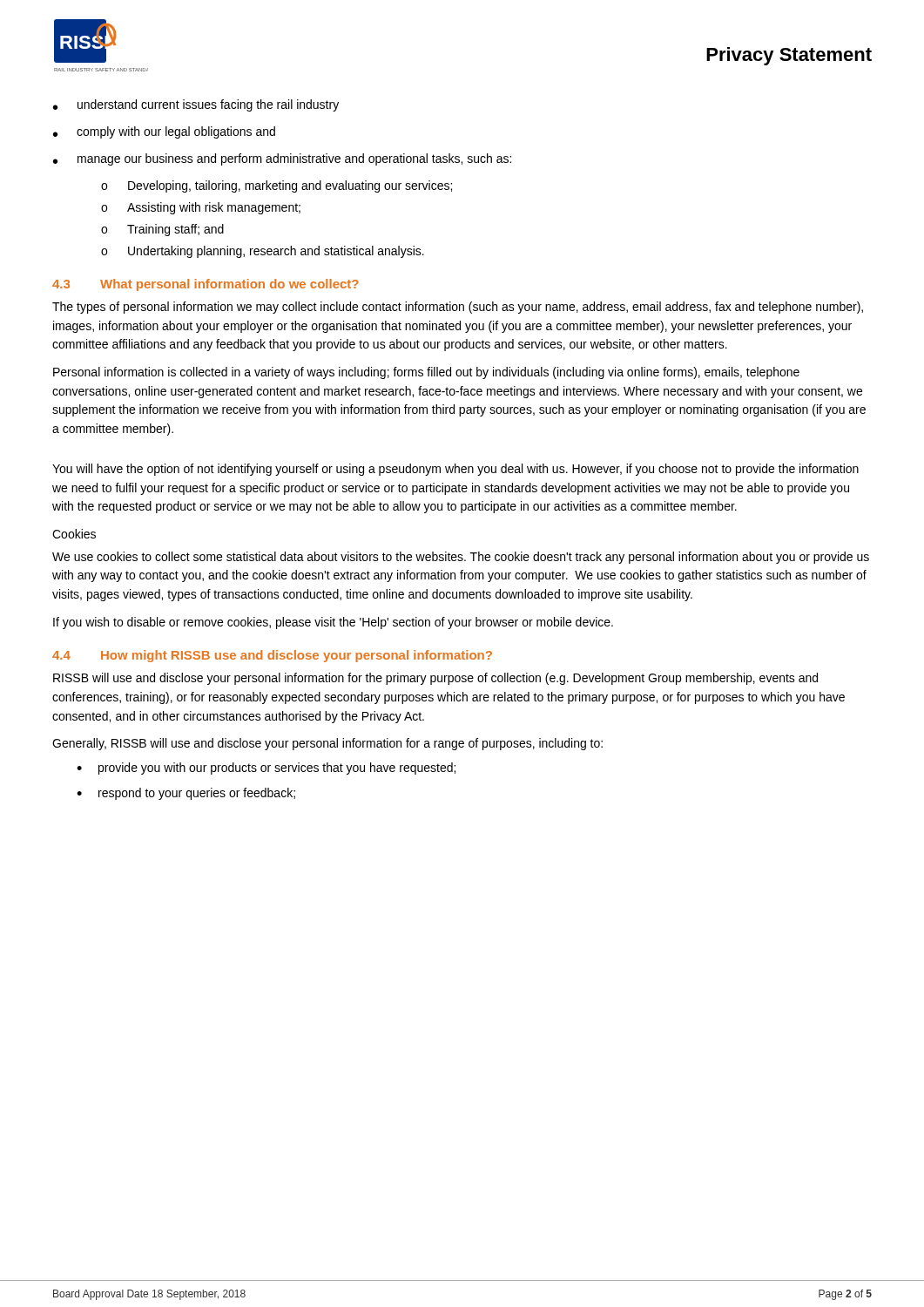Image resolution: width=924 pixels, height=1307 pixels.
Task: Find the list item containing "• respond to your queries or"
Action: point(186,795)
